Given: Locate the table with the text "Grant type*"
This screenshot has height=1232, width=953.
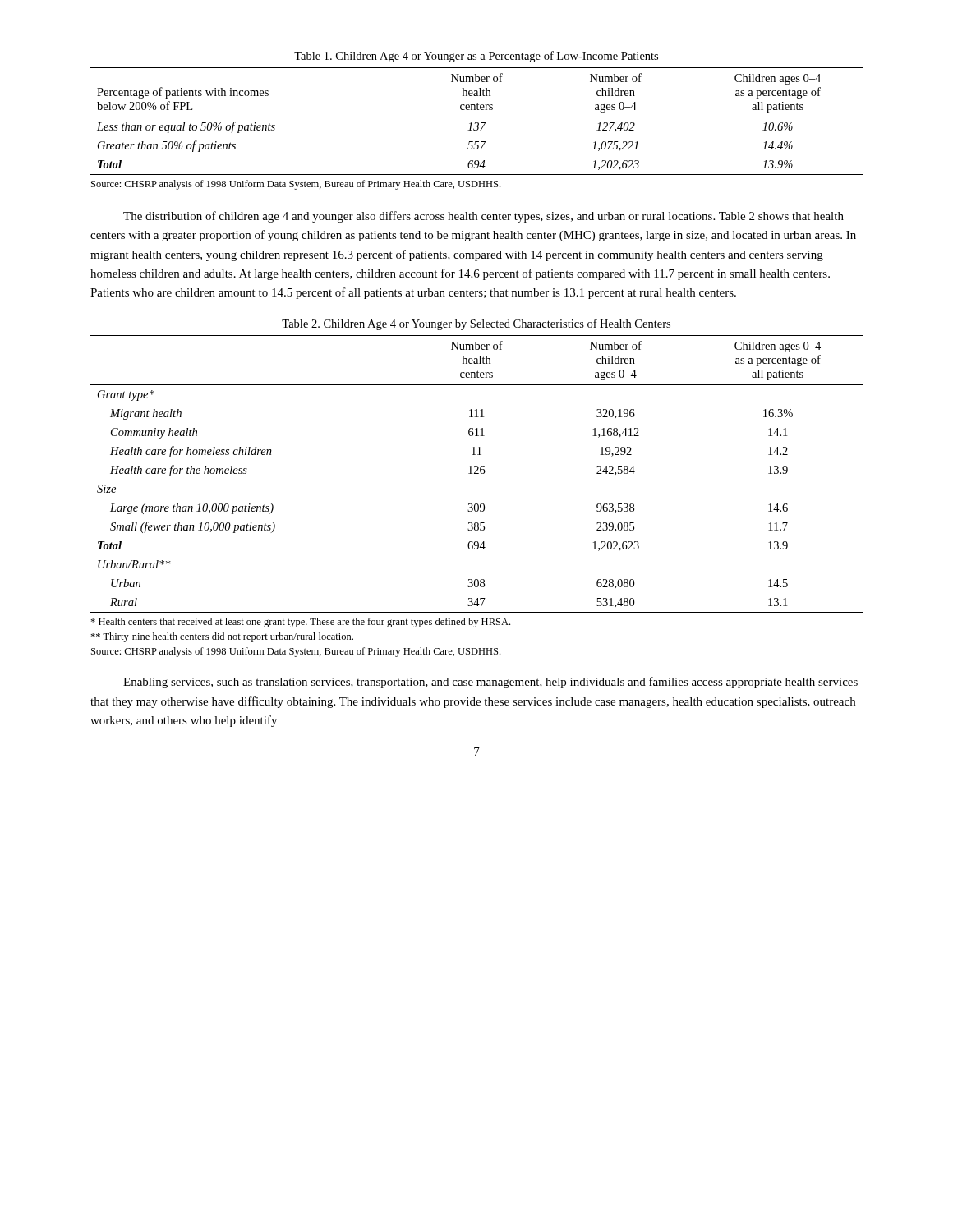Looking at the screenshot, I should pos(476,474).
